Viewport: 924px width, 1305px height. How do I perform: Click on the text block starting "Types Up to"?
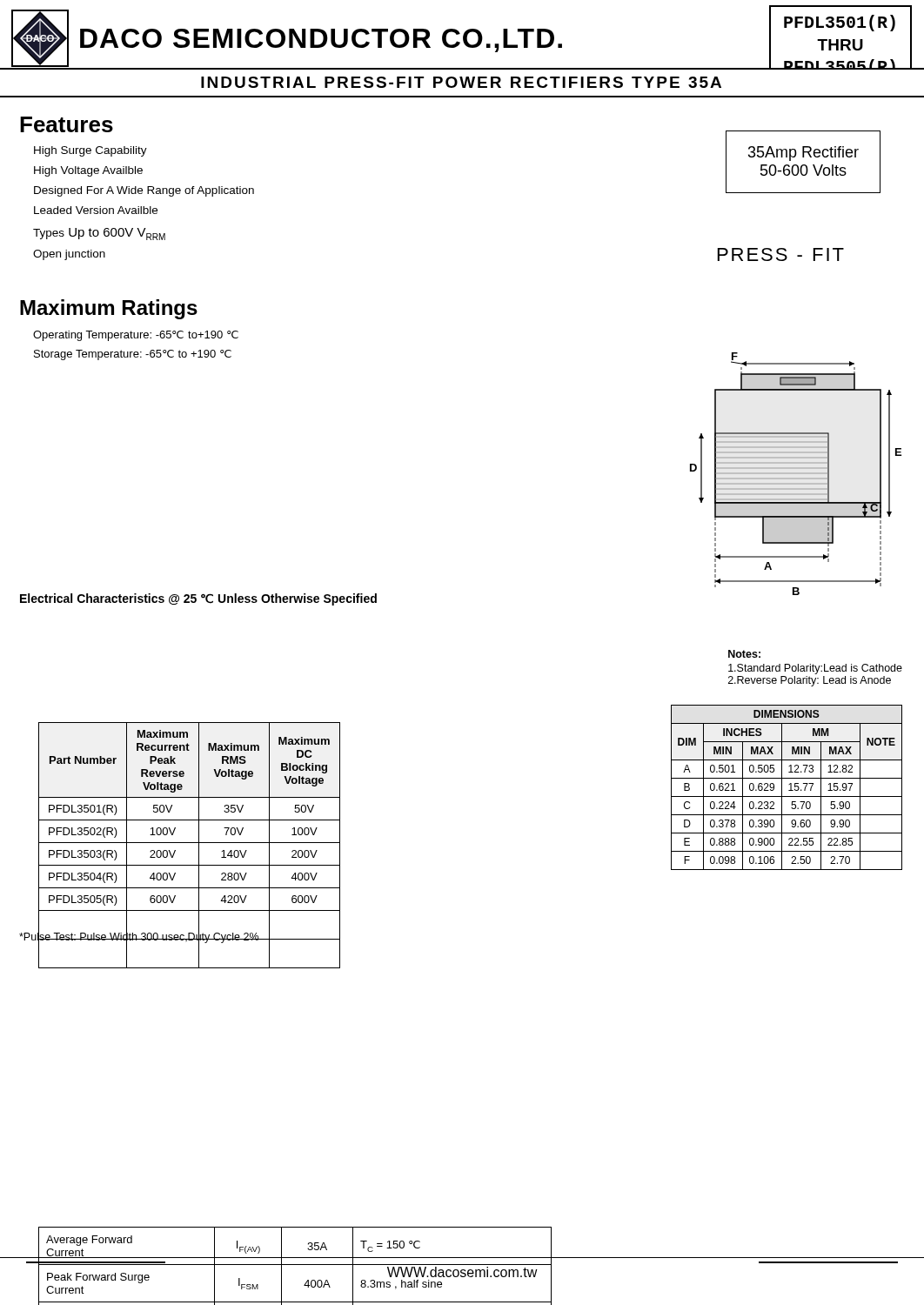click(99, 233)
